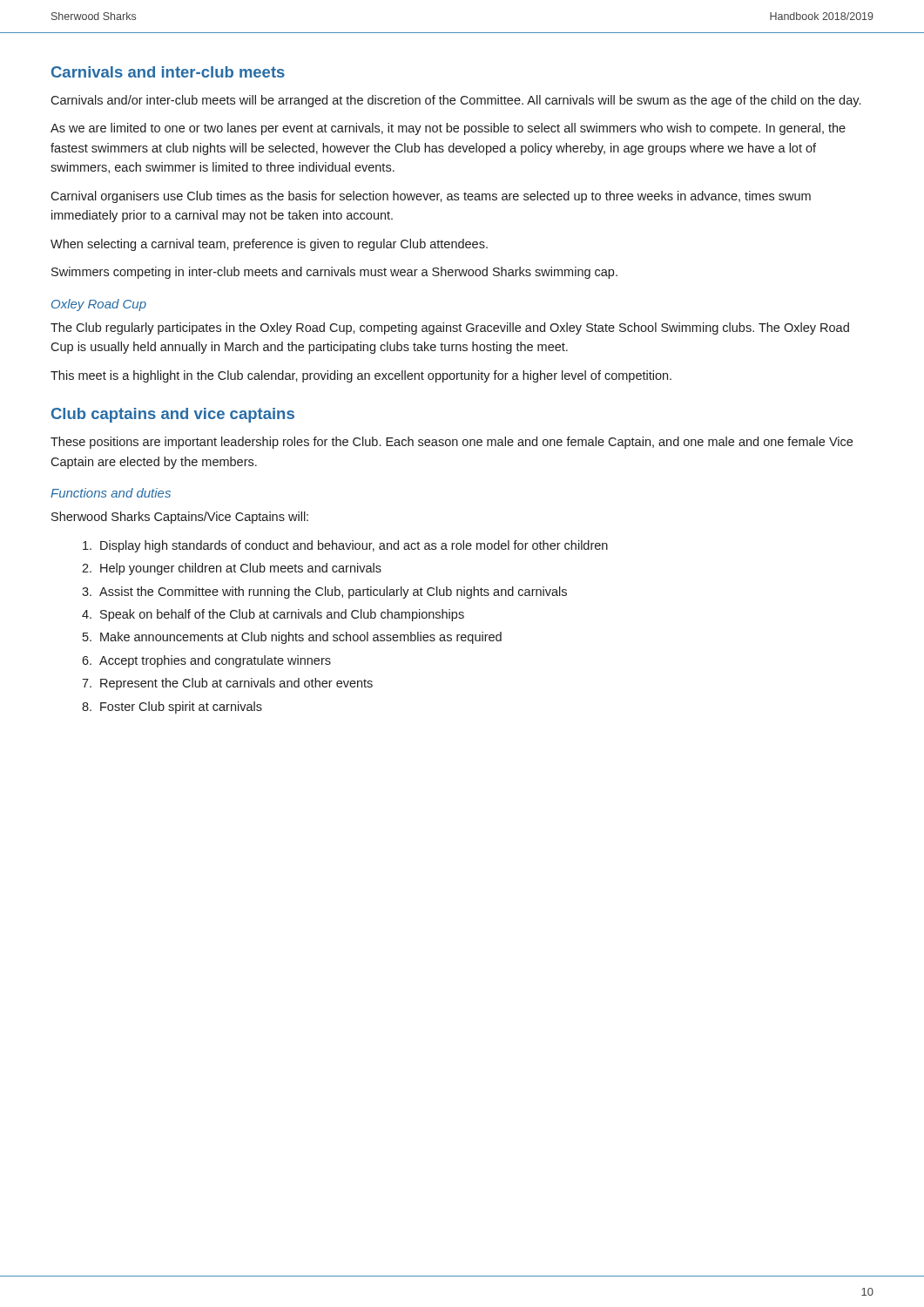Click on the text block that reads "These positions are important leadership"

pyautogui.click(x=452, y=452)
